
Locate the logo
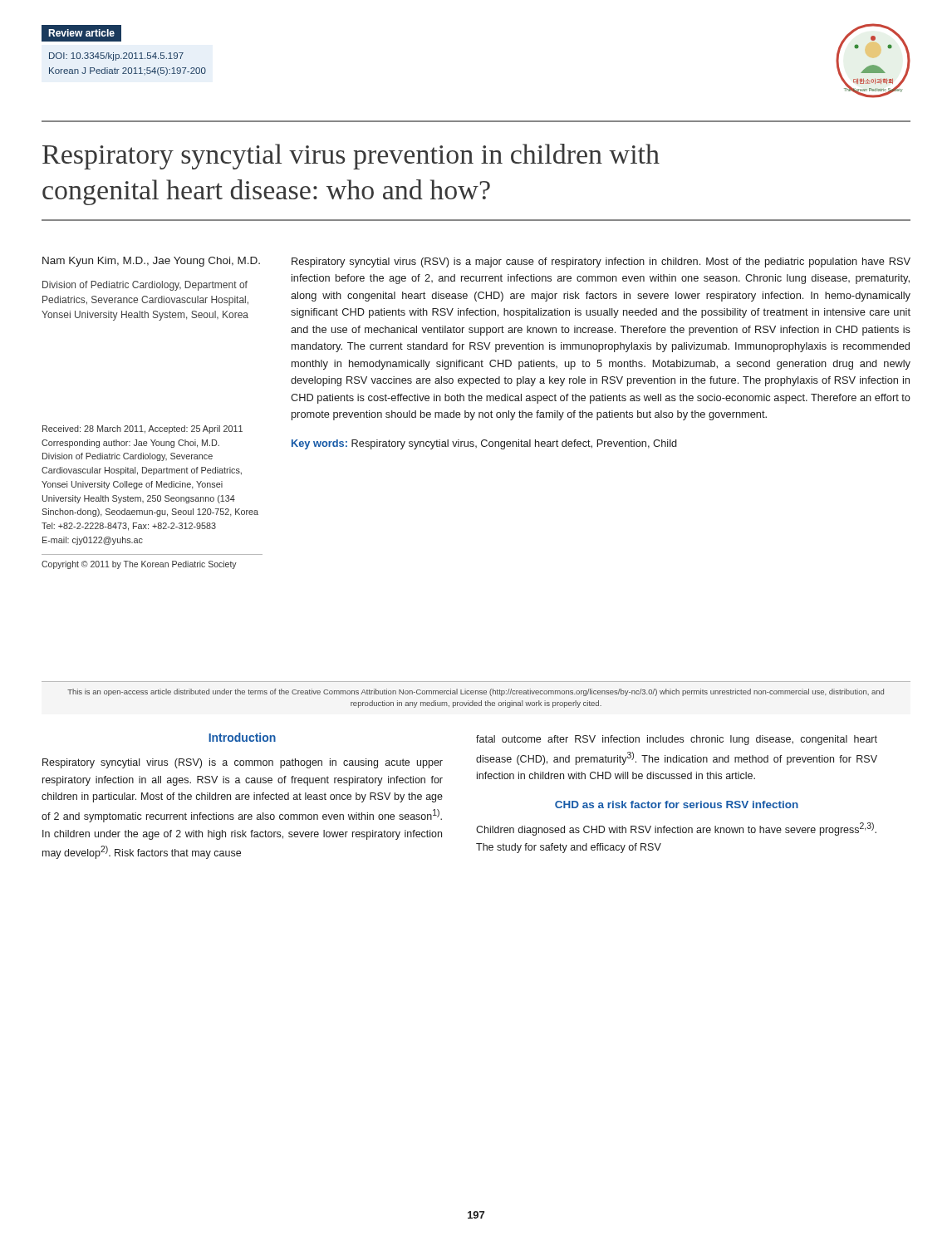pos(873,61)
